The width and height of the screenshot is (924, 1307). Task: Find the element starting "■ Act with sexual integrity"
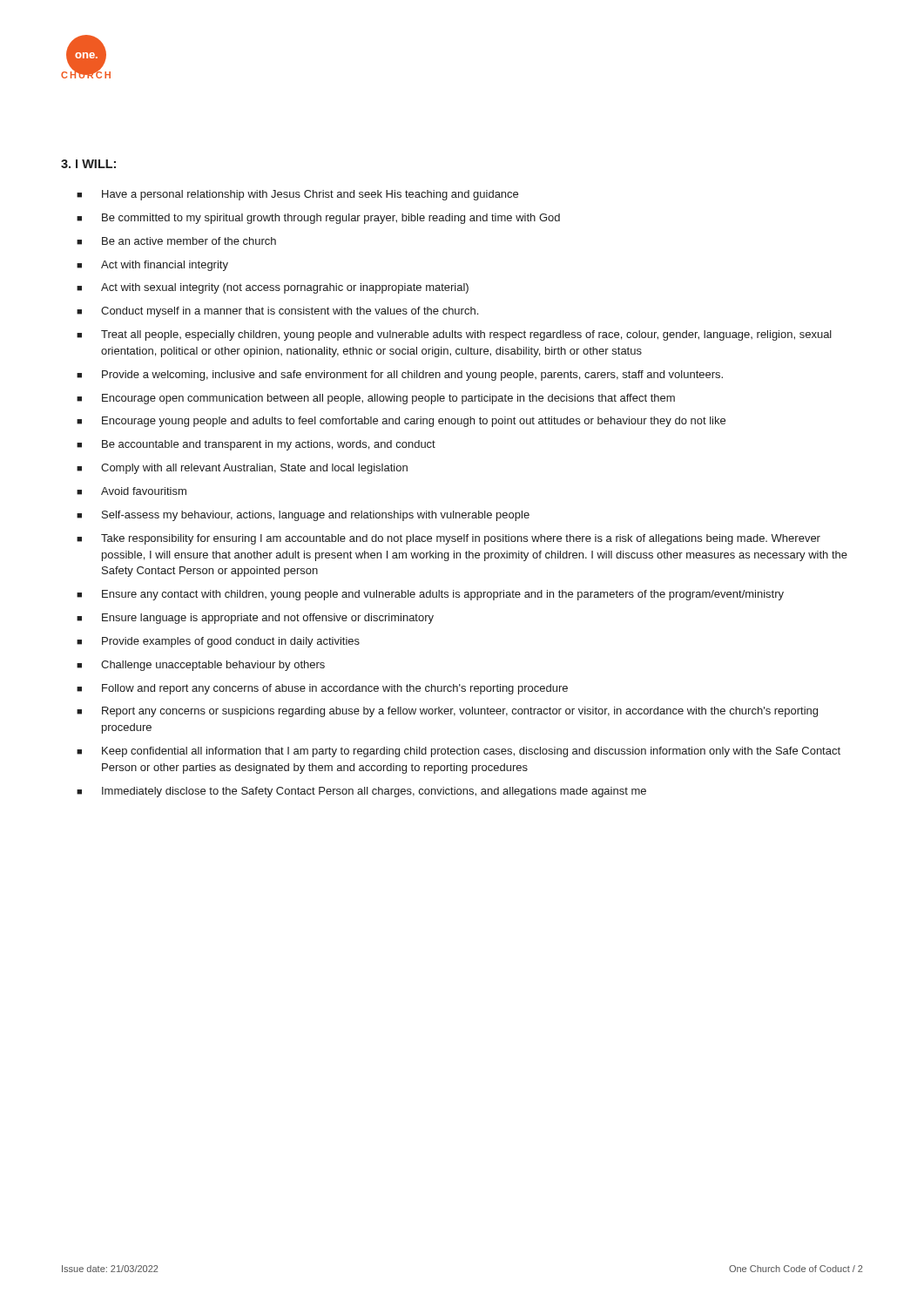(x=470, y=288)
